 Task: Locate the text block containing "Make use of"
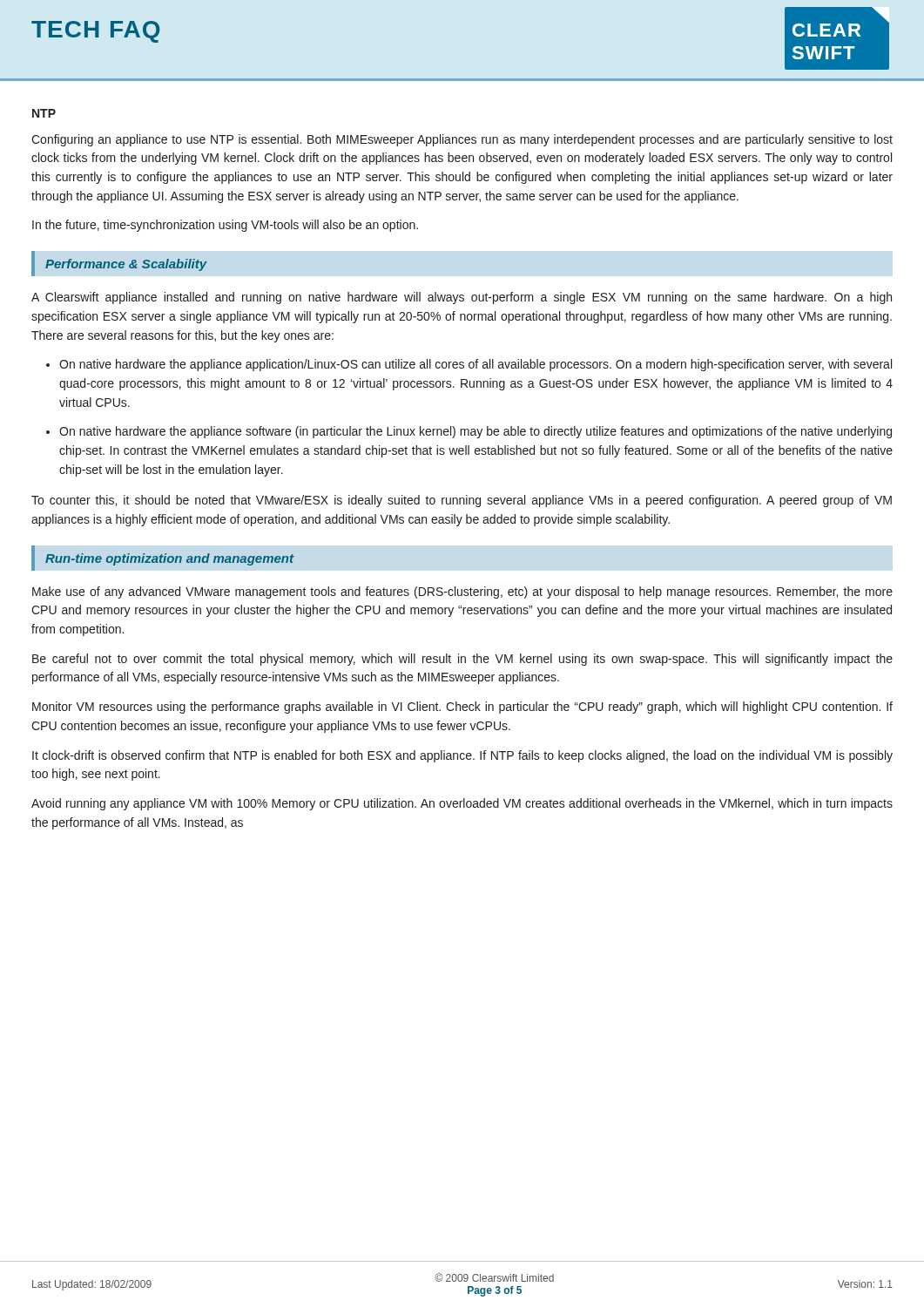pos(462,611)
